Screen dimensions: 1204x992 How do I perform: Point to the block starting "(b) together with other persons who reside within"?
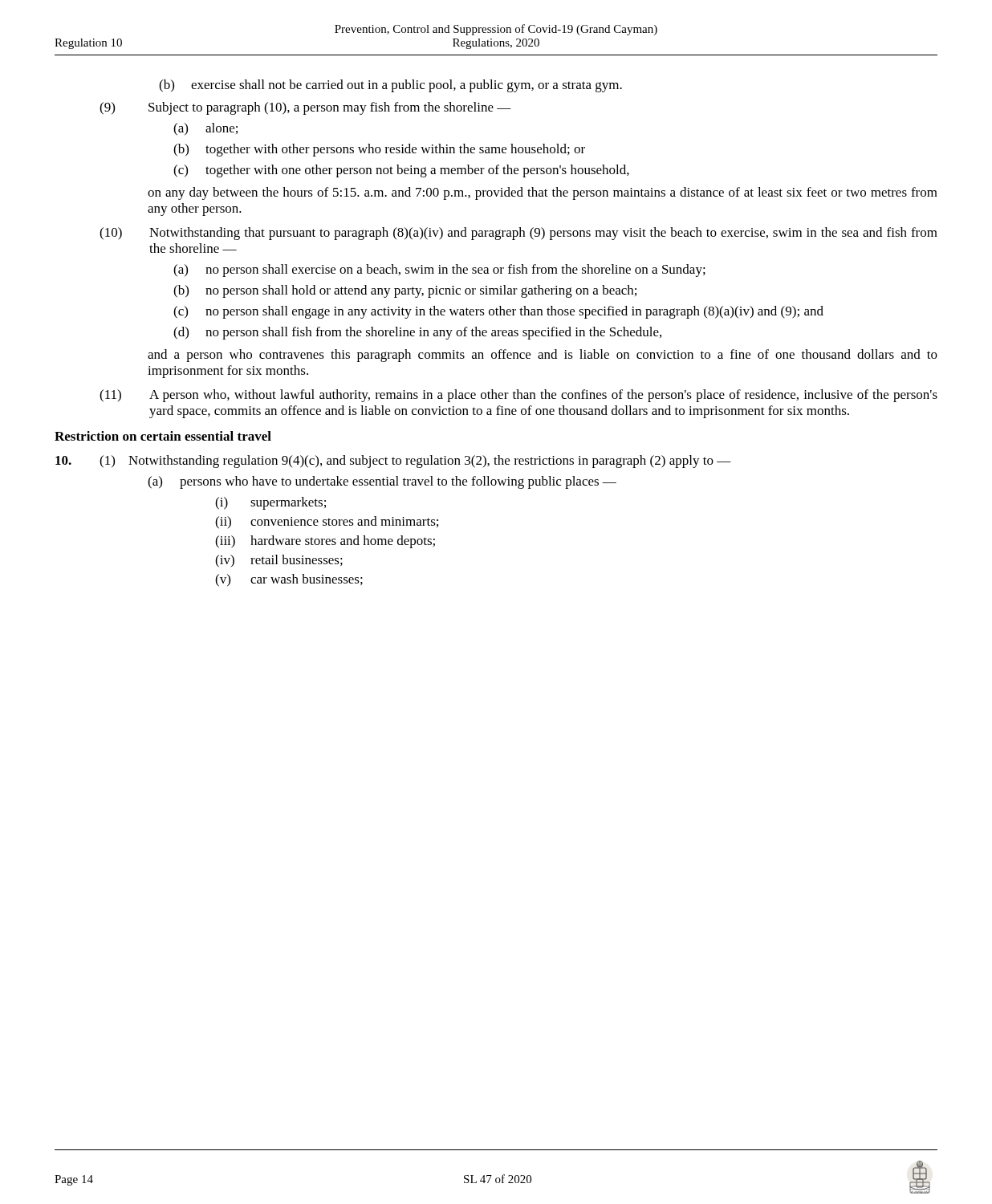[x=555, y=149]
